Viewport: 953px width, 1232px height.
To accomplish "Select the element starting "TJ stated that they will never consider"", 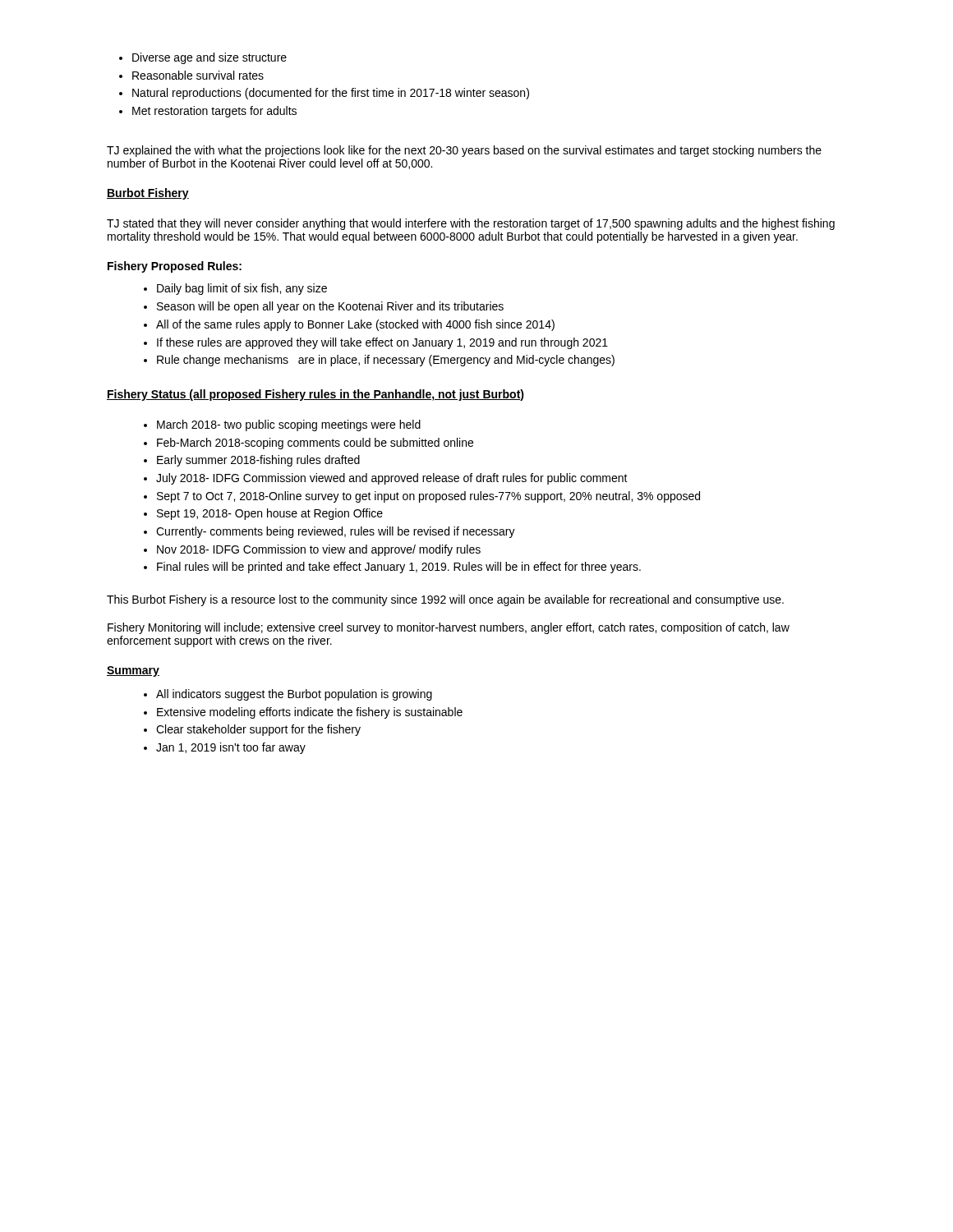I will (471, 230).
